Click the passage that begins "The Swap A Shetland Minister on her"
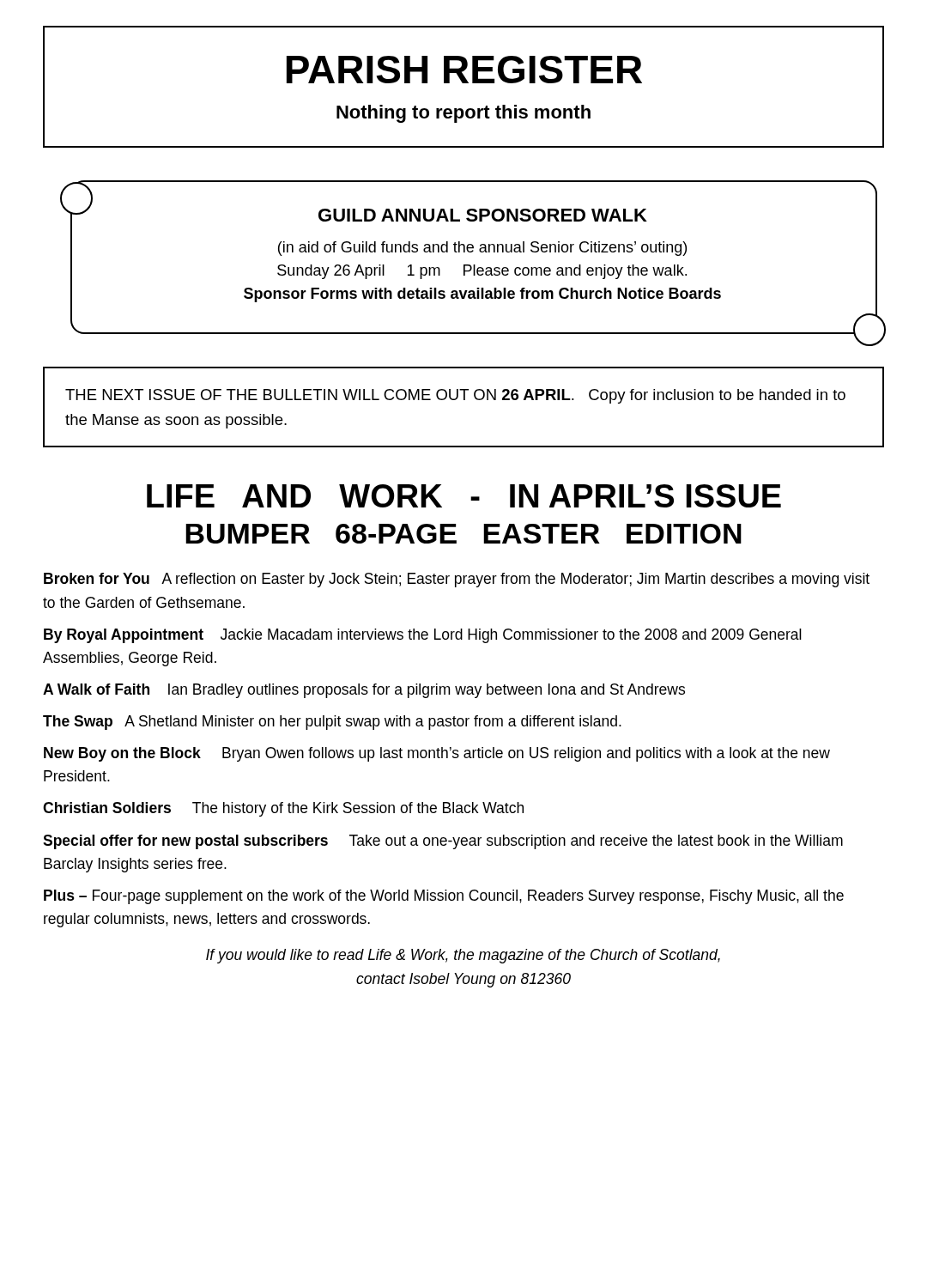Viewport: 927px width, 1288px height. (333, 721)
